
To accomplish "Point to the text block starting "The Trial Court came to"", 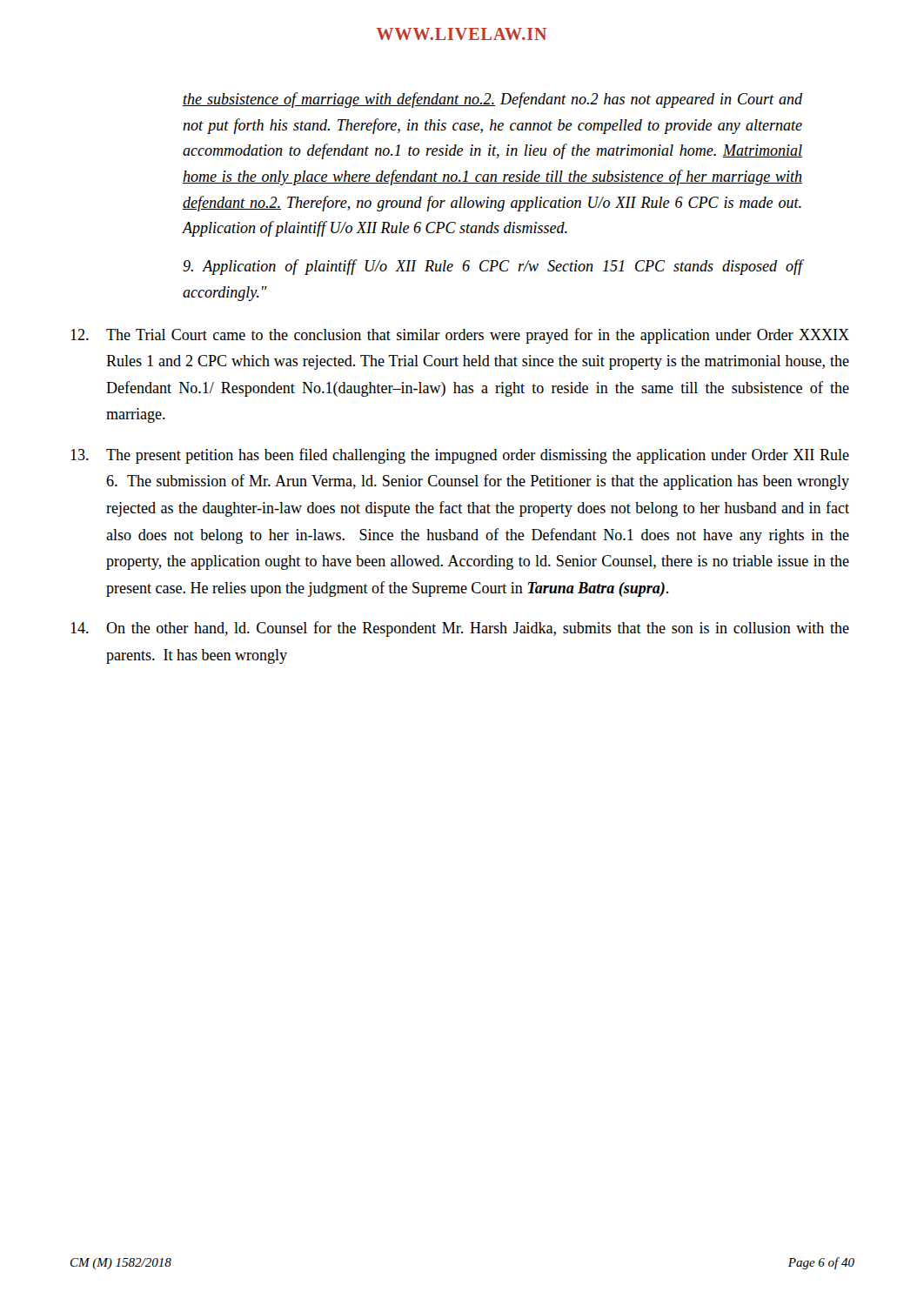I will click(x=459, y=375).
